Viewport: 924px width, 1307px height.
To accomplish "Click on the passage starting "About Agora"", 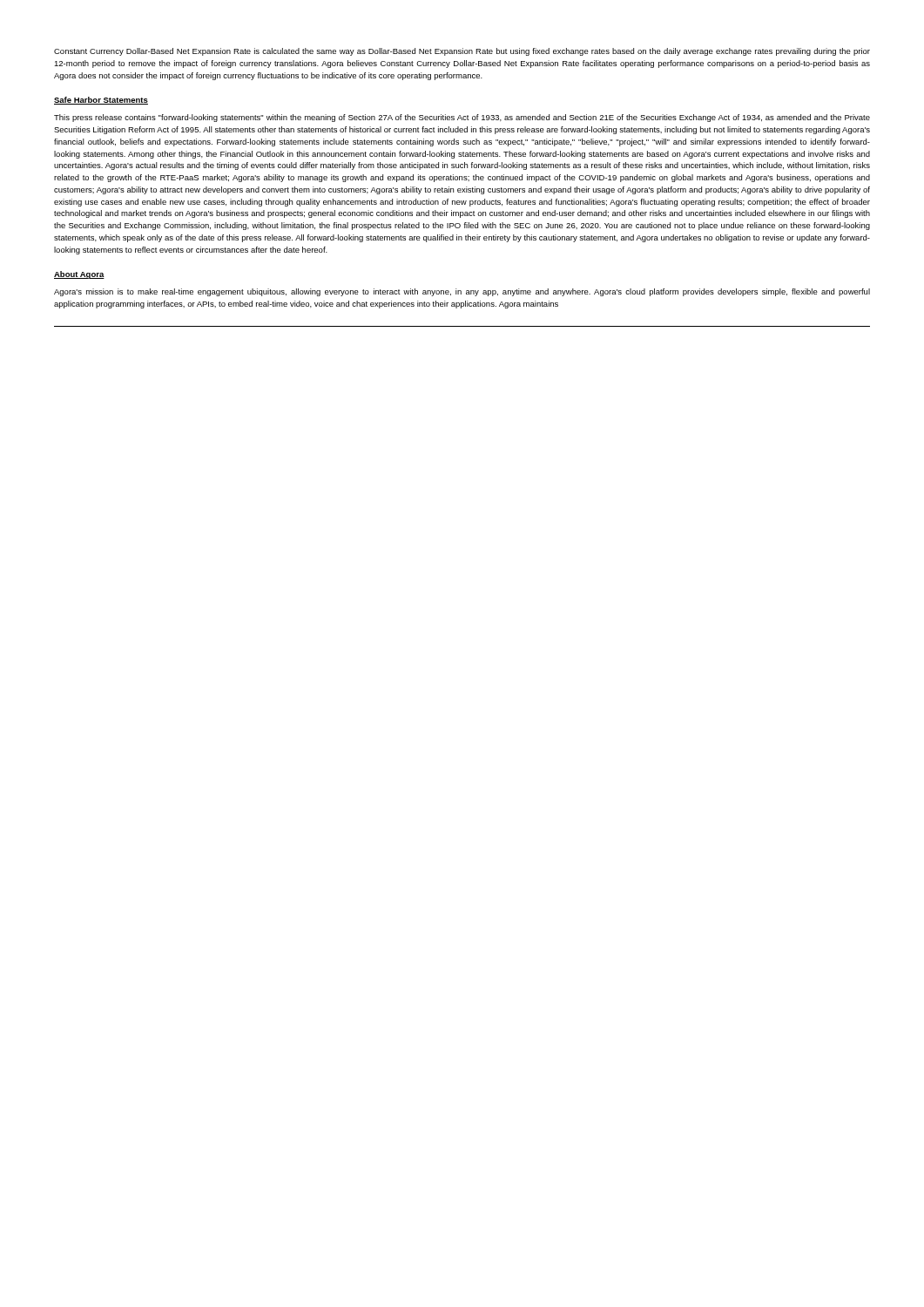I will (x=79, y=274).
